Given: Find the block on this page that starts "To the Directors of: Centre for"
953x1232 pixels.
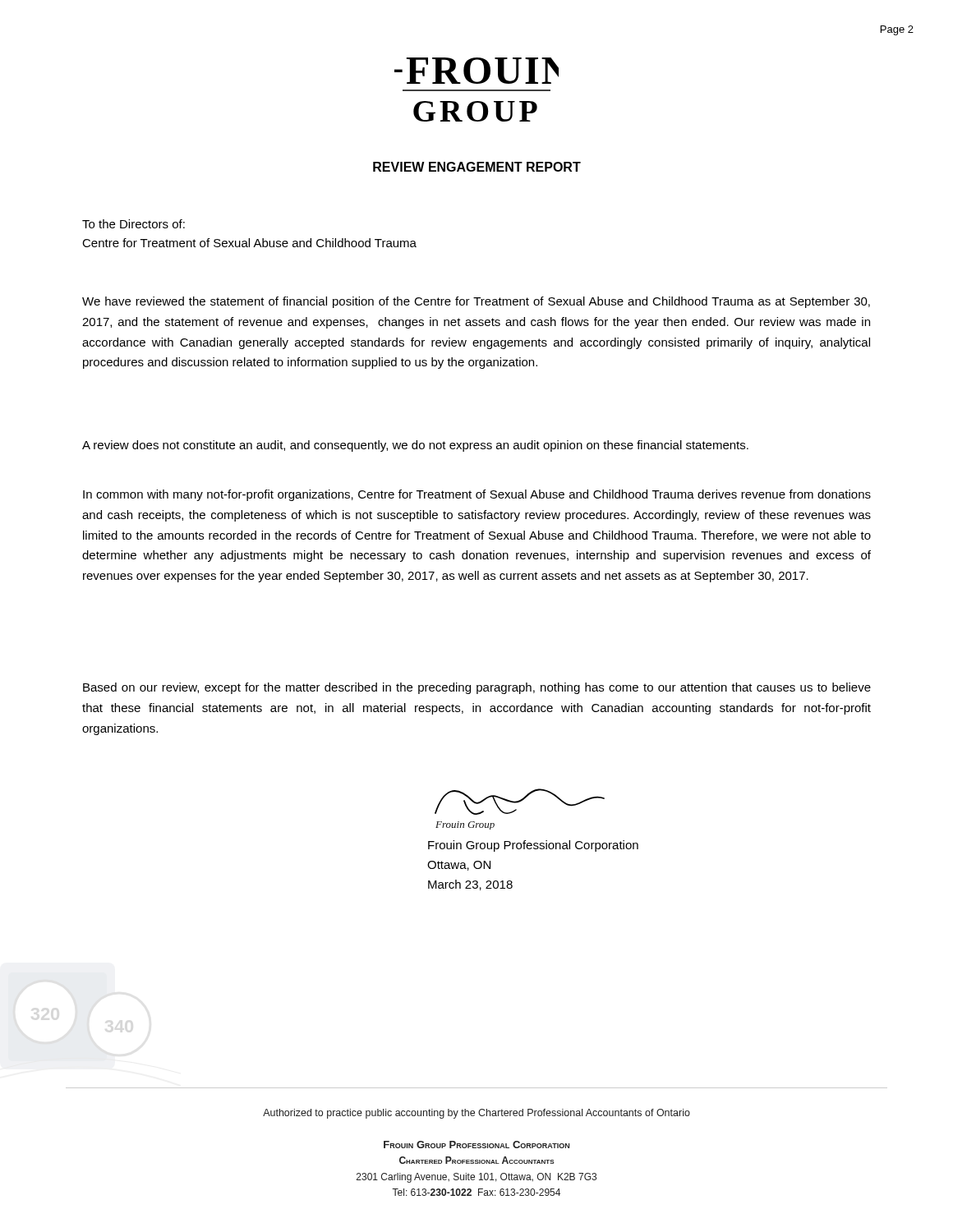Looking at the screenshot, I should coord(249,233).
